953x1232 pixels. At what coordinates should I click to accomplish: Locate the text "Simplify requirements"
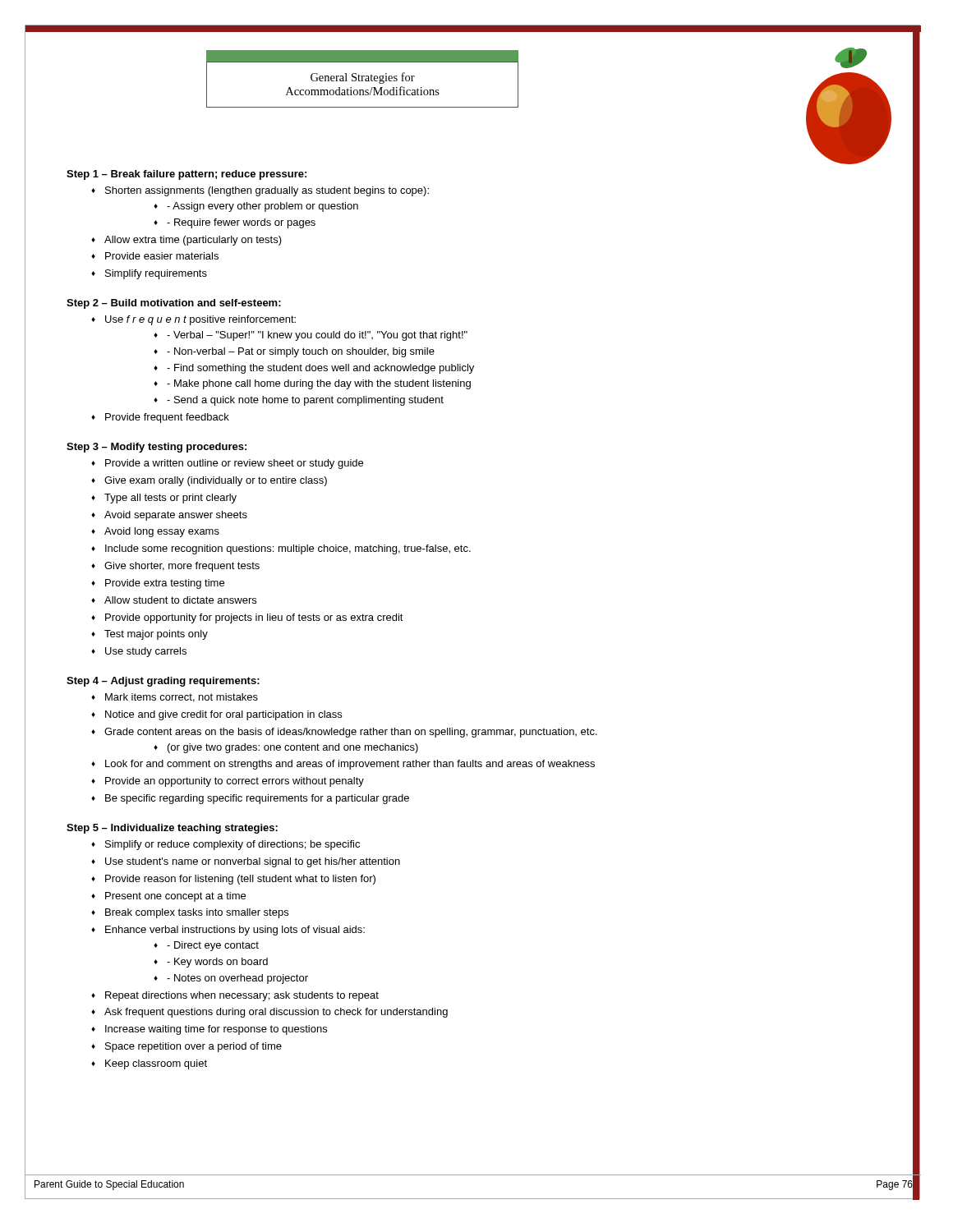coord(156,273)
